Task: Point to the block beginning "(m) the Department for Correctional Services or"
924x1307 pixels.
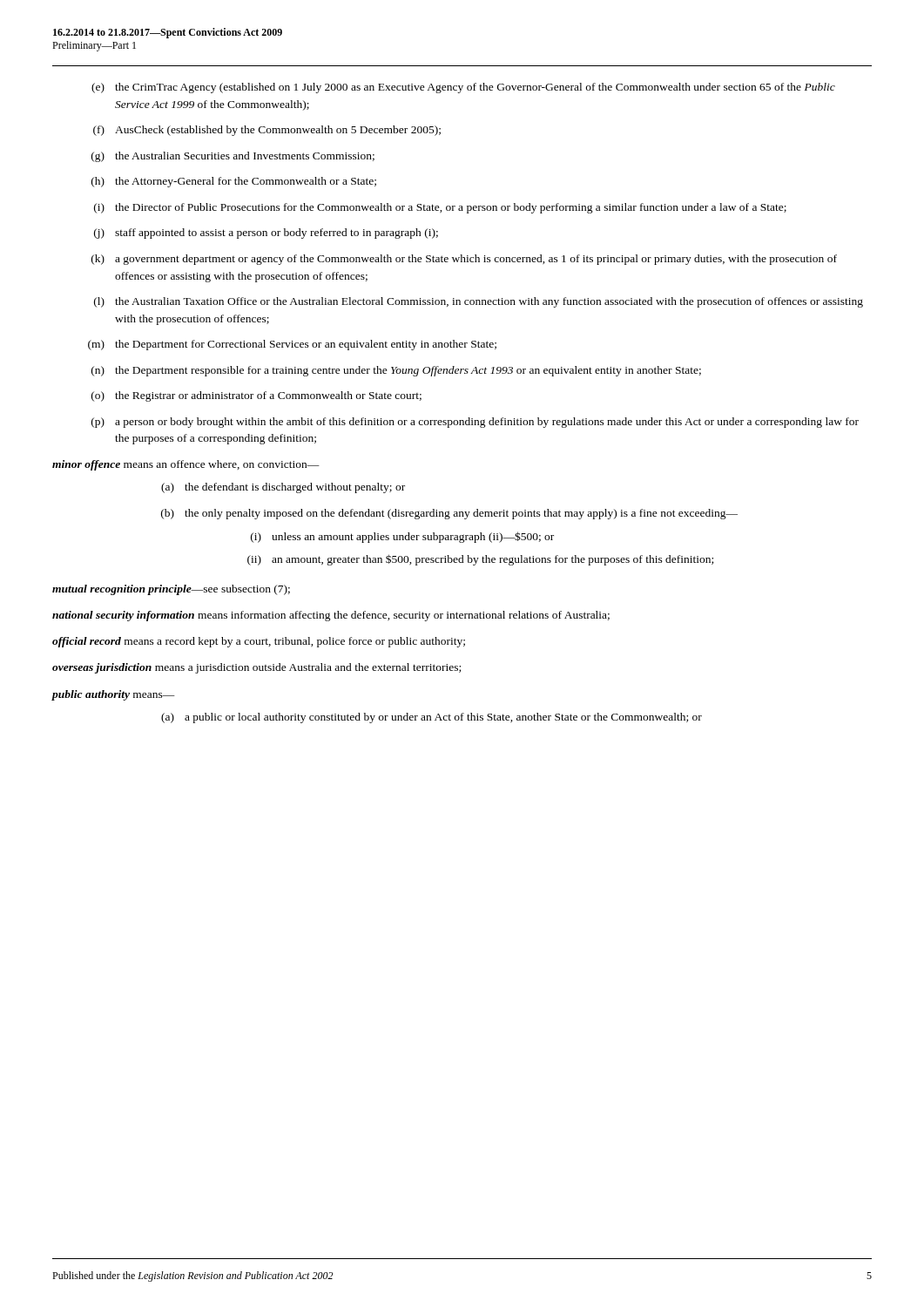Action: (462, 344)
